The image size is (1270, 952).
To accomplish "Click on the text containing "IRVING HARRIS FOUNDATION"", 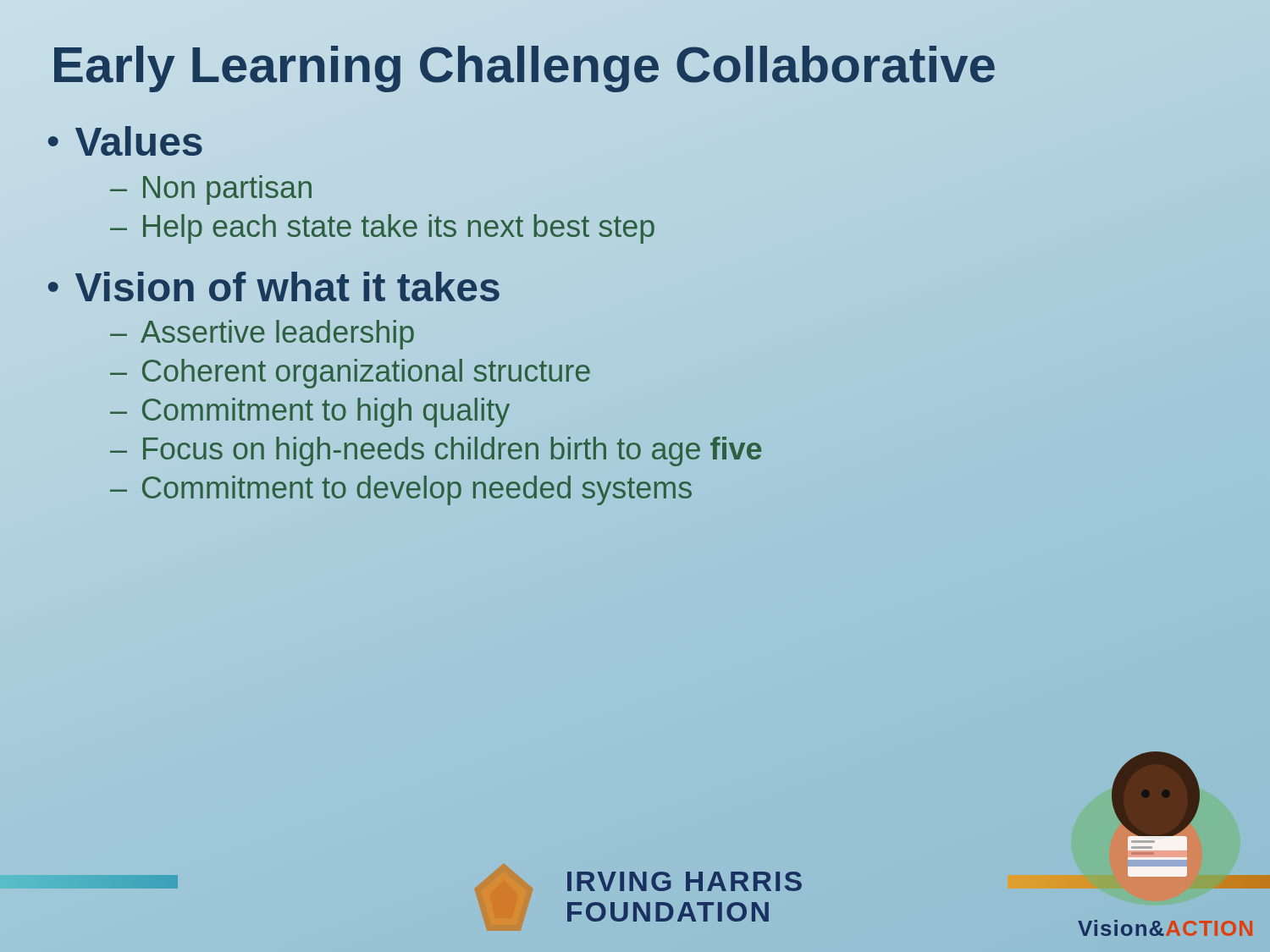I will pyautogui.click(x=685, y=897).
